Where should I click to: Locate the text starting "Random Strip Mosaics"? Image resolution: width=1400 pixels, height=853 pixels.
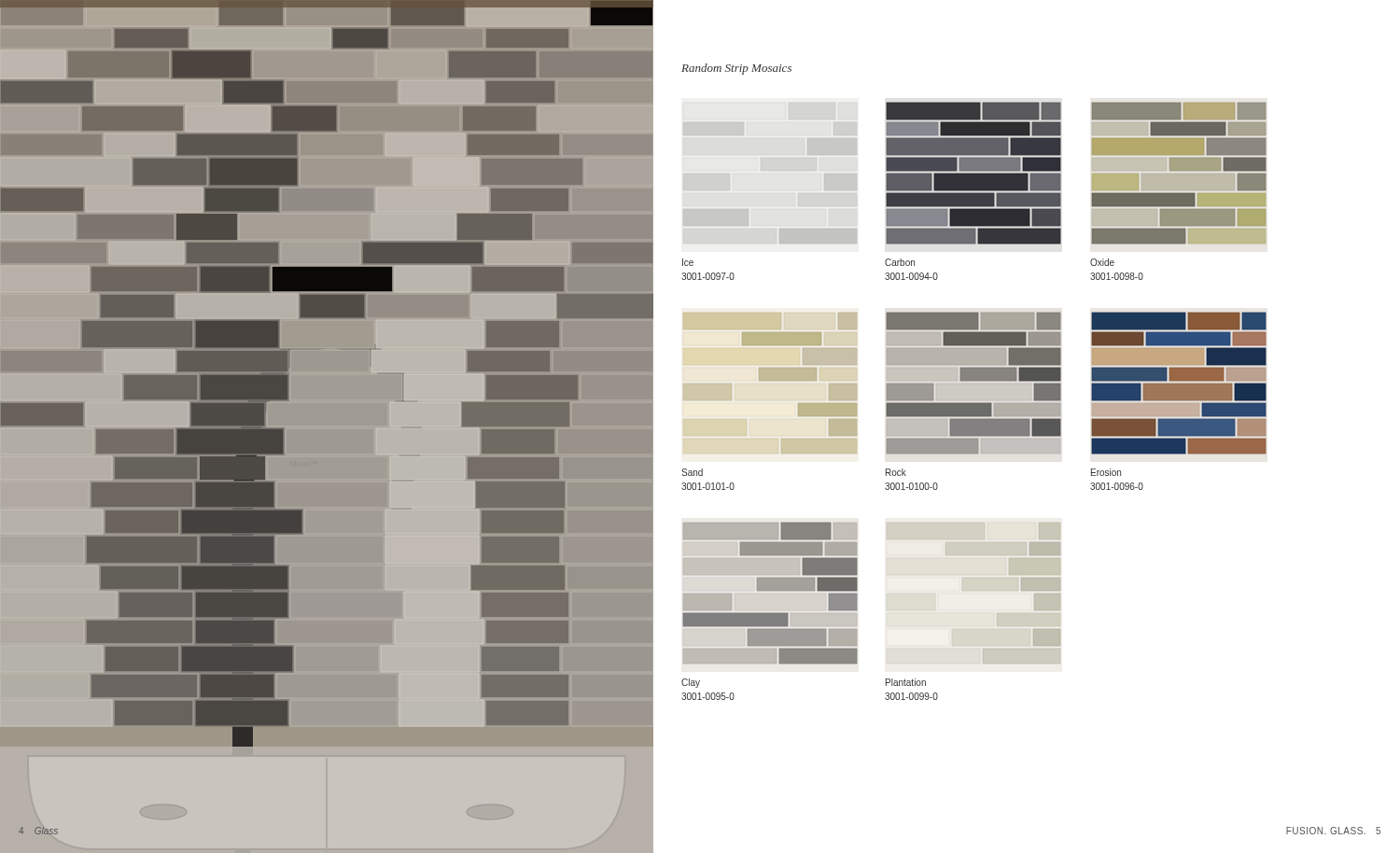coord(737,68)
